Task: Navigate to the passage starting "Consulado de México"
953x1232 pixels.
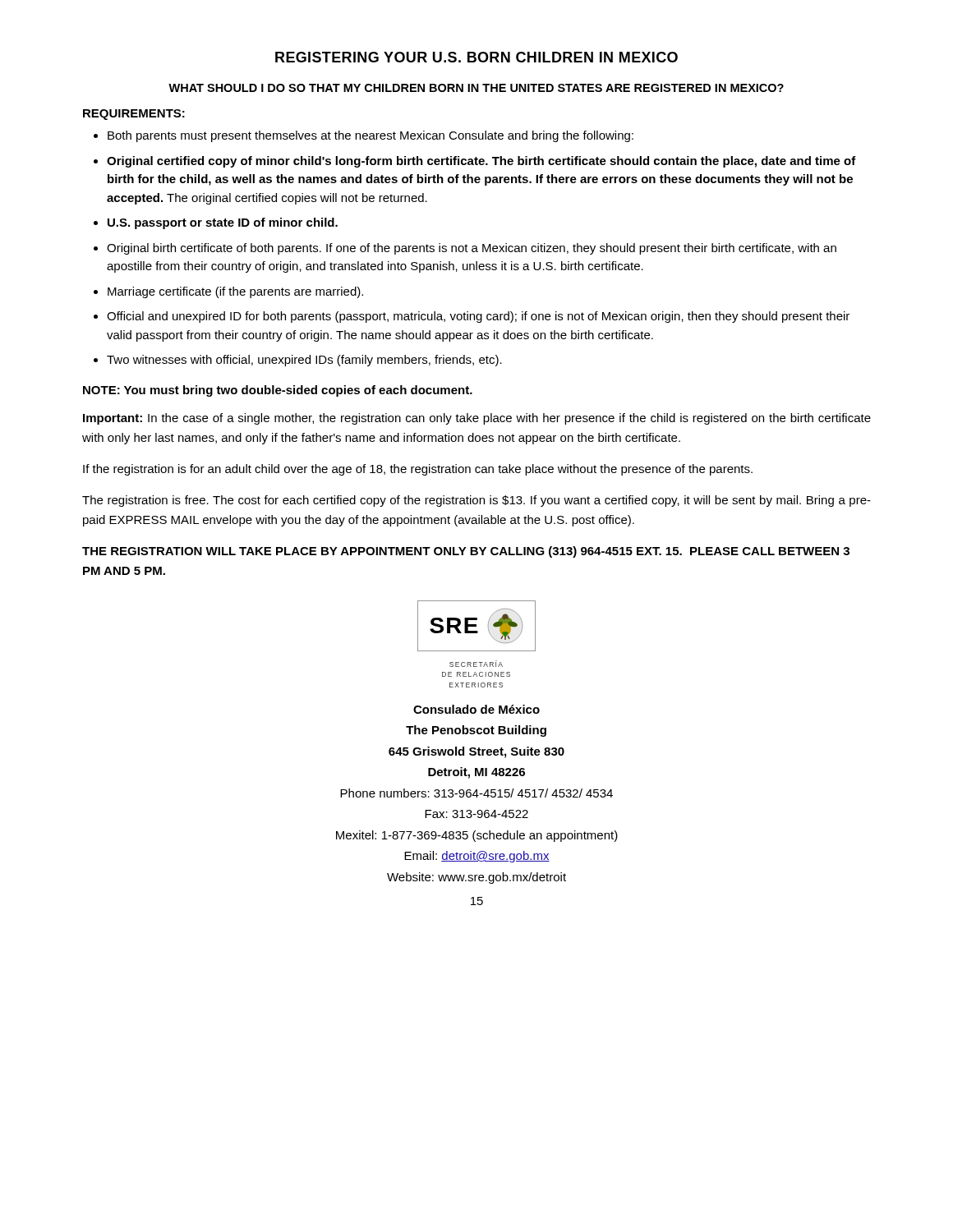Action: (476, 793)
